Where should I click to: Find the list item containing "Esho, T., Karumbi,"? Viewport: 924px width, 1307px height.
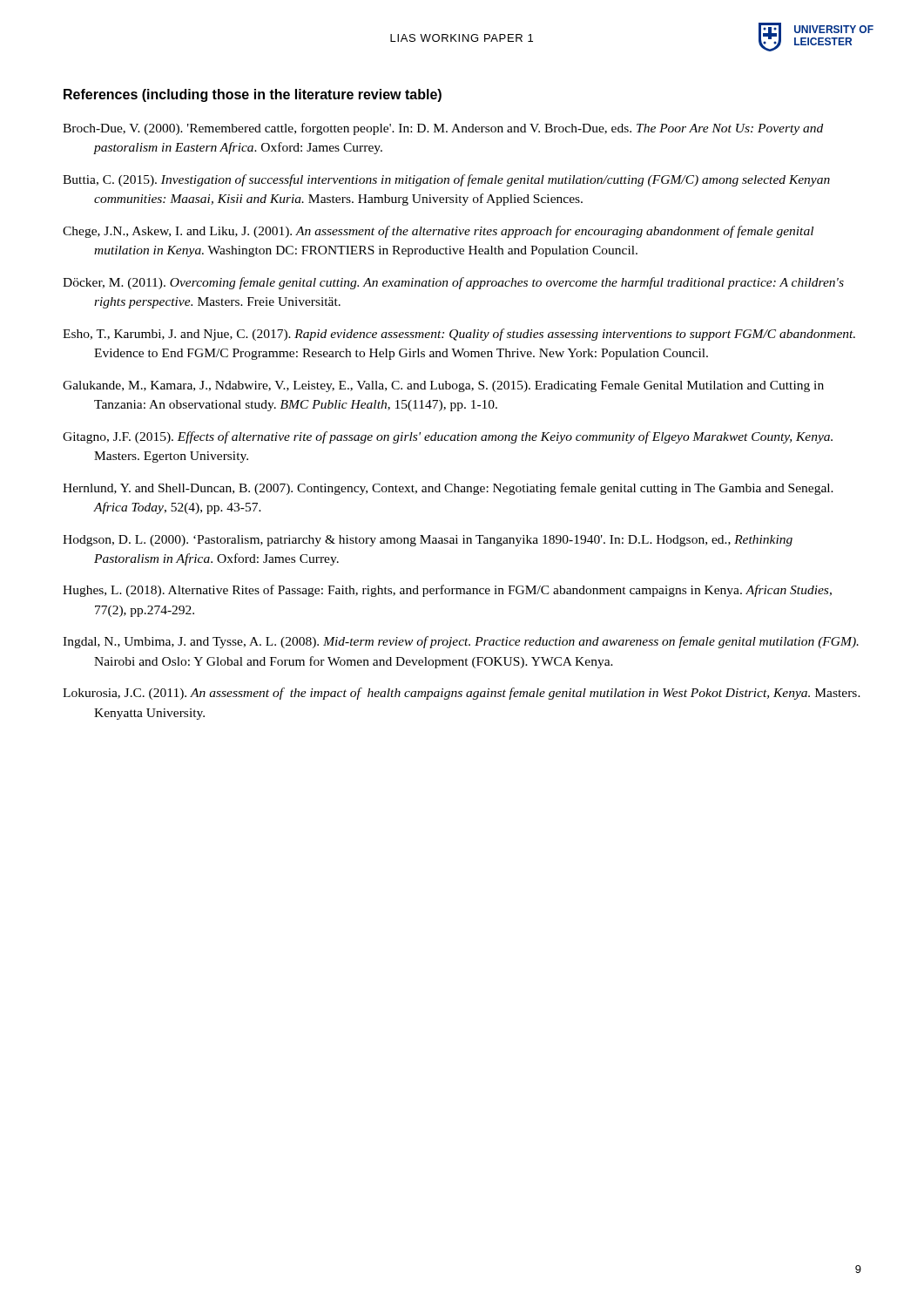pyautogui.click(x=460, y=343)
